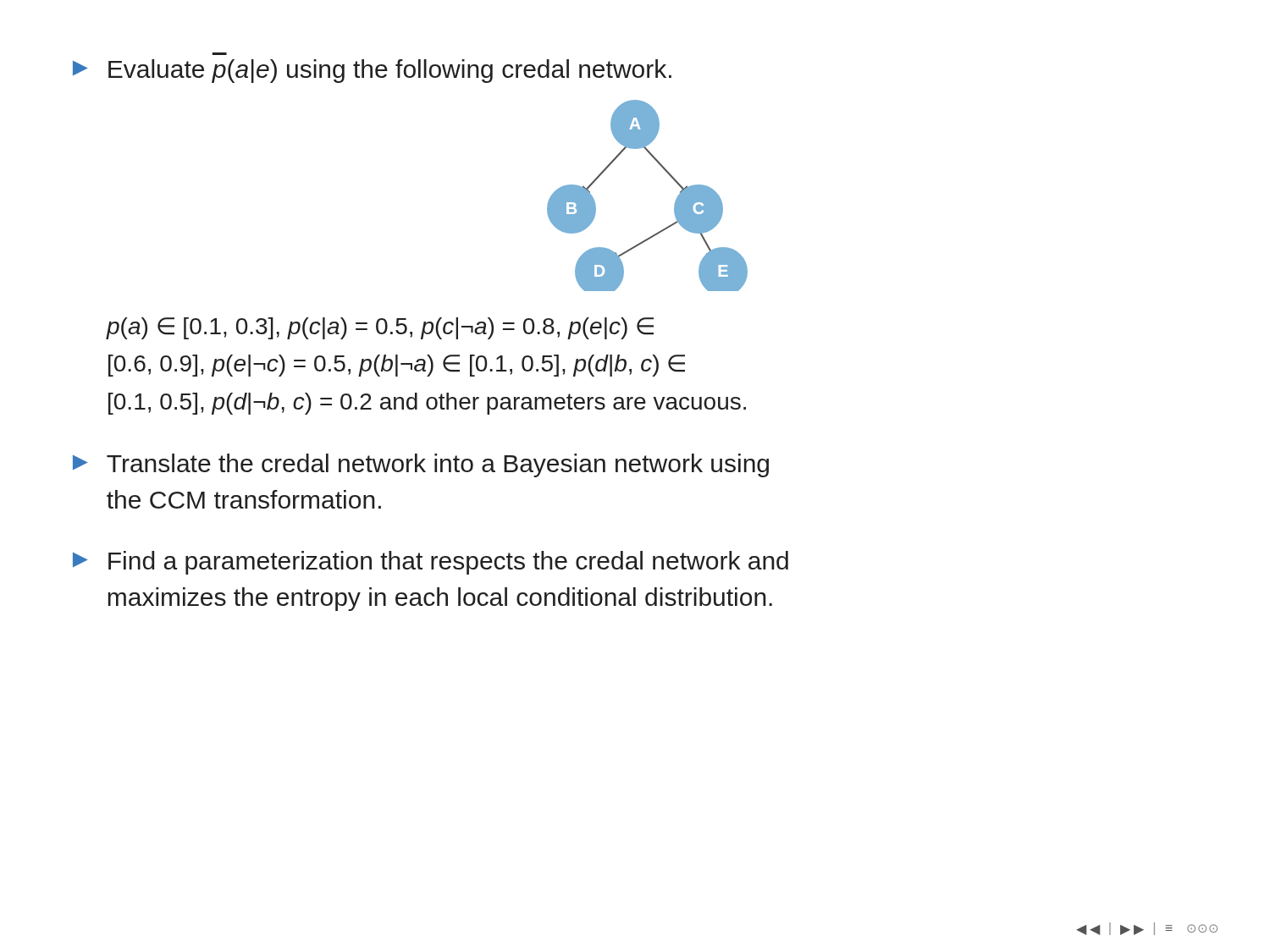This screenshot has height=952, width=1270.
Task: Click on the network graph
Action: tap(635, 193)
